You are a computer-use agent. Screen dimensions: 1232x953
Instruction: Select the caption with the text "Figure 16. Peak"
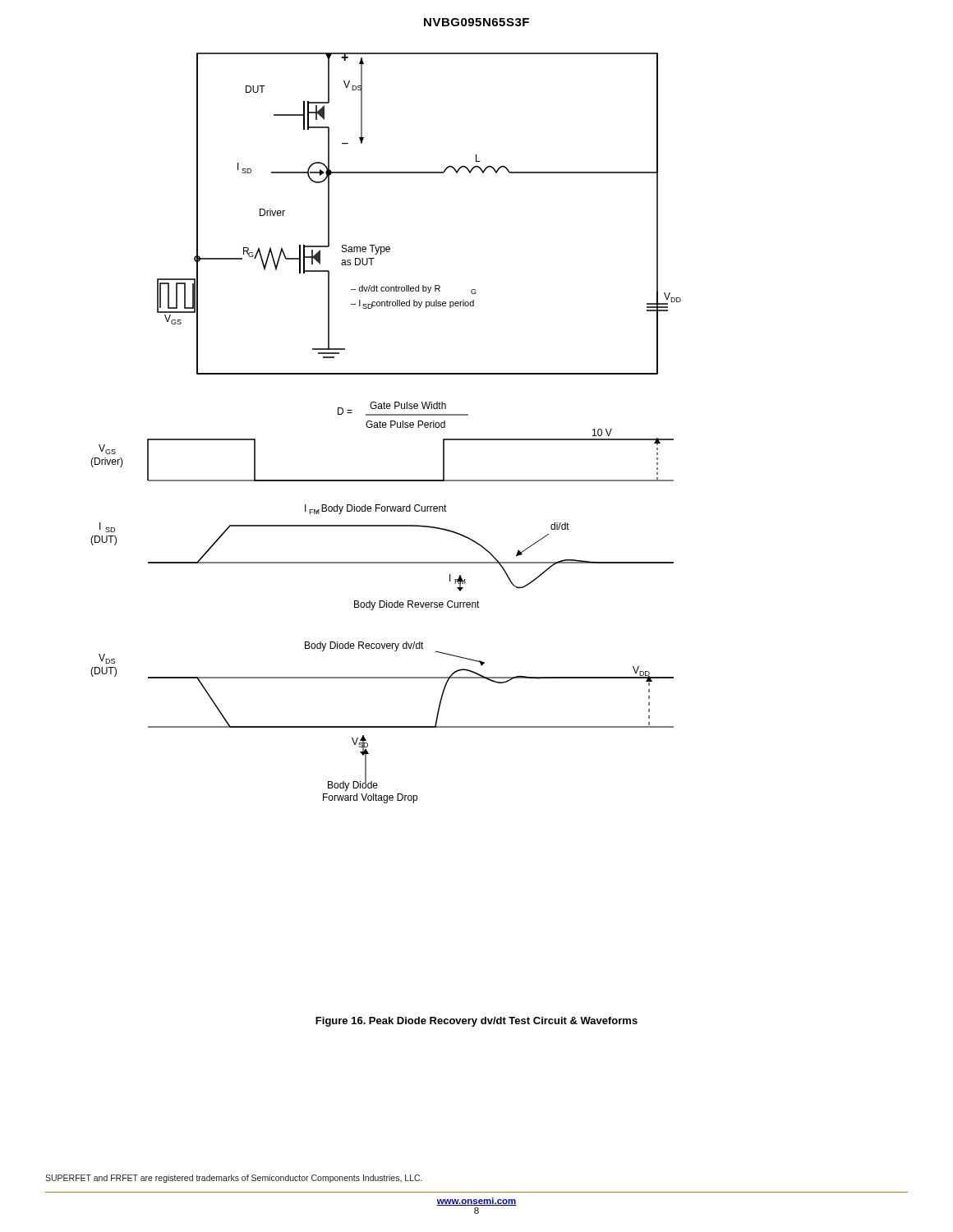[476, 1020]
